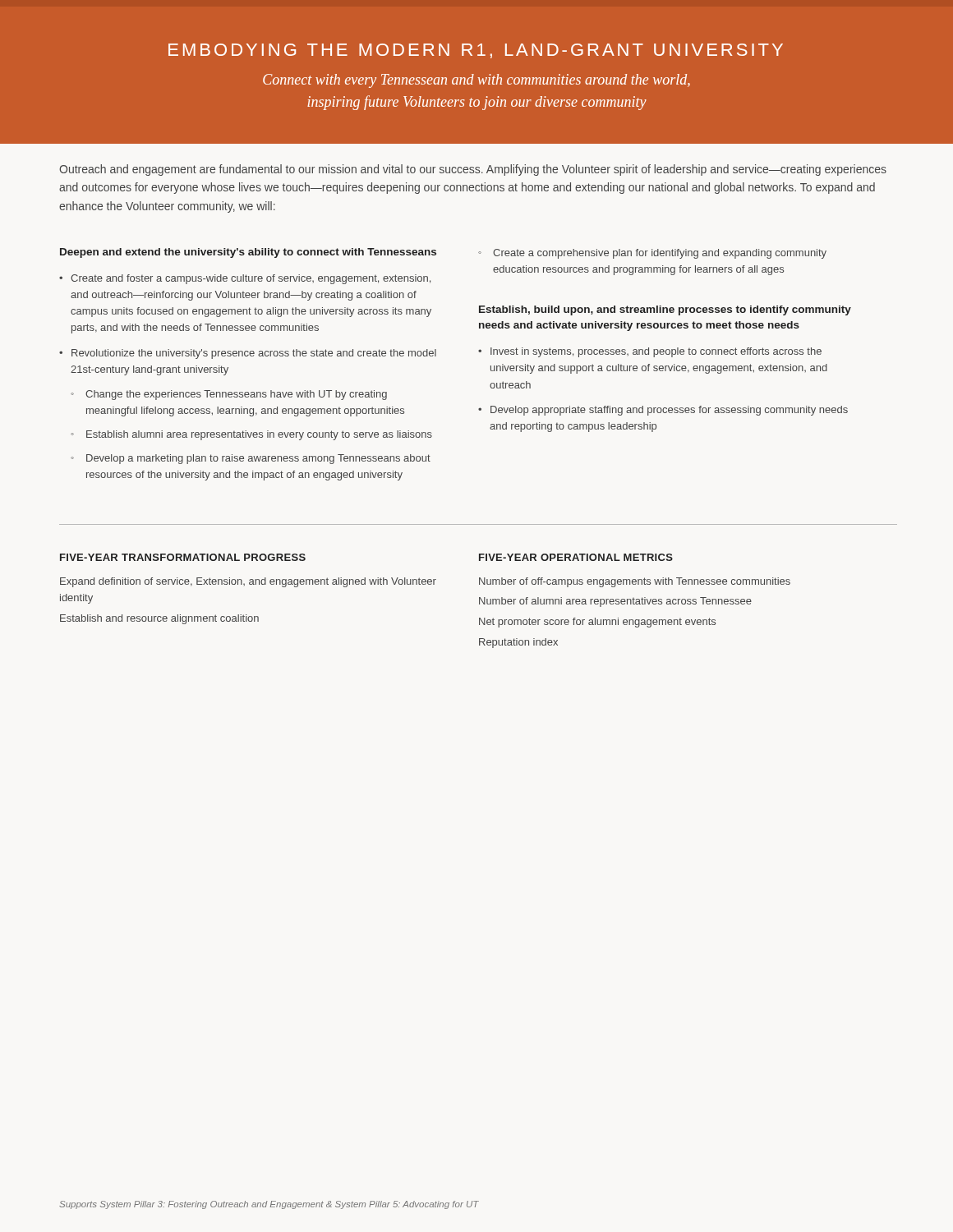
Task: Find the passage starting "Revolutionize the university's presence across the state and"
Action: pos(254,361)
